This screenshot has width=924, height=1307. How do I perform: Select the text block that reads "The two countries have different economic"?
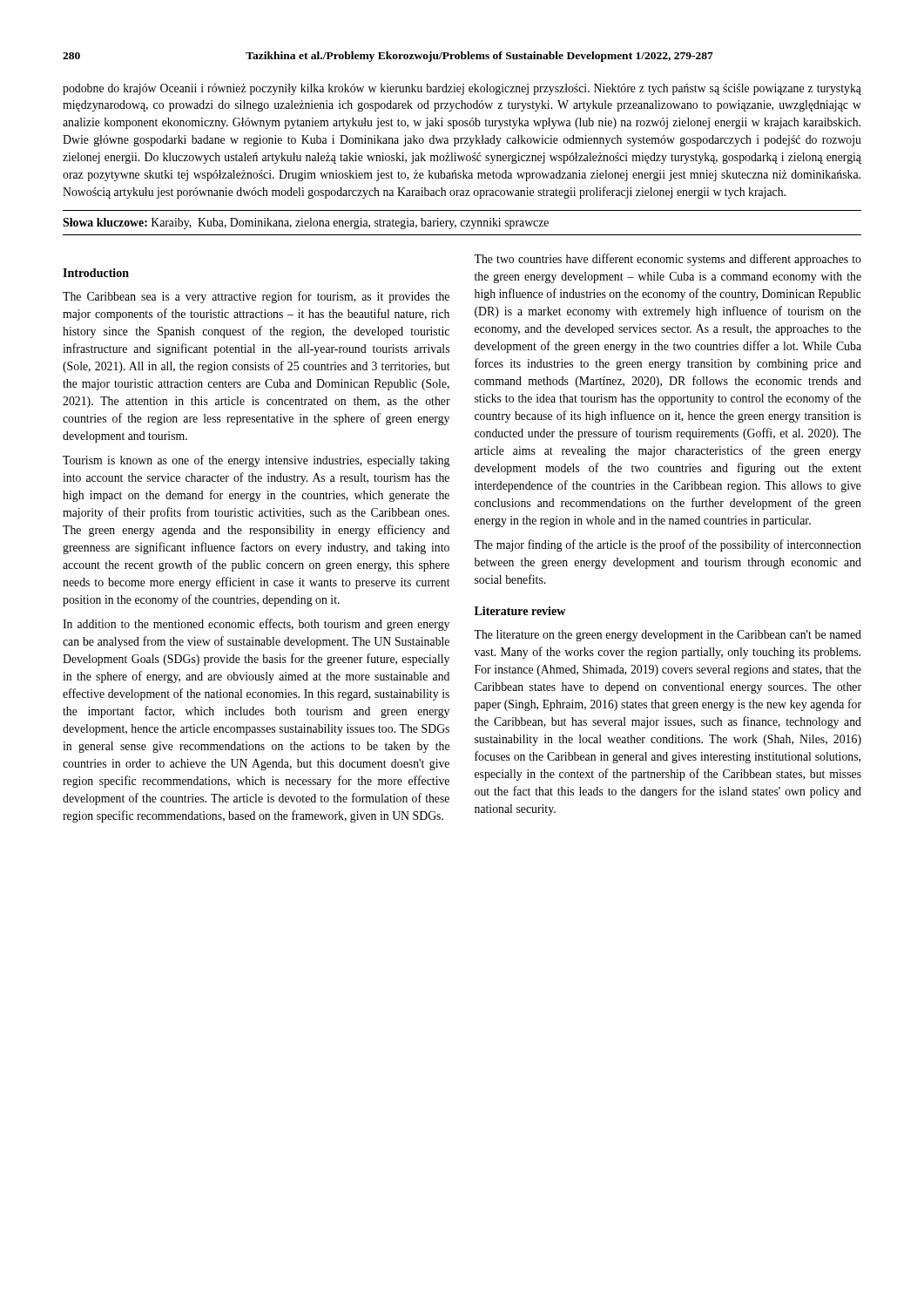[668, 391]
